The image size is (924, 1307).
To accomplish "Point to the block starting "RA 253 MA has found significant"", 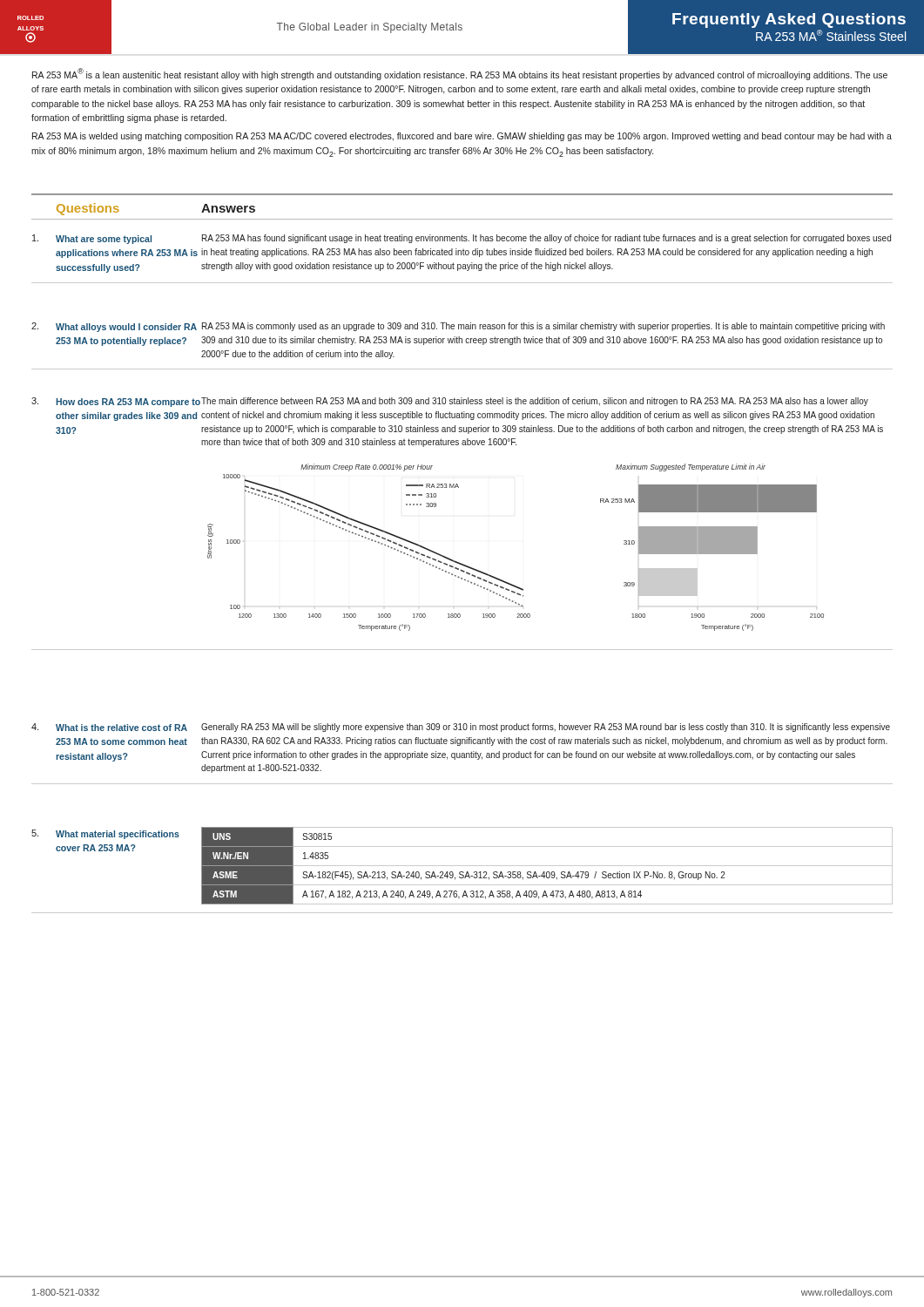I will point(546,252).
